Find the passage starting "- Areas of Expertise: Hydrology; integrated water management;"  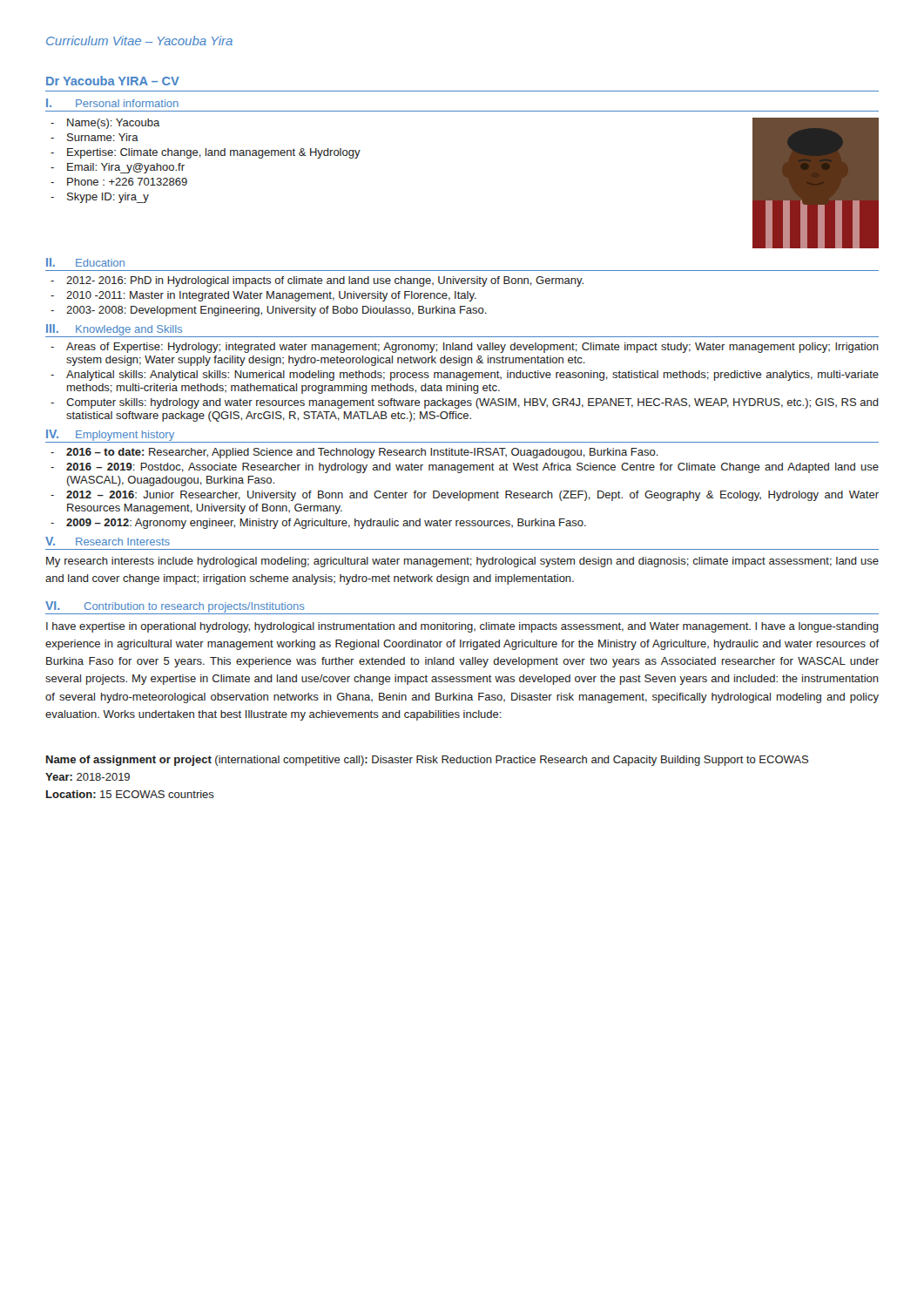click(x=465, y=353)
